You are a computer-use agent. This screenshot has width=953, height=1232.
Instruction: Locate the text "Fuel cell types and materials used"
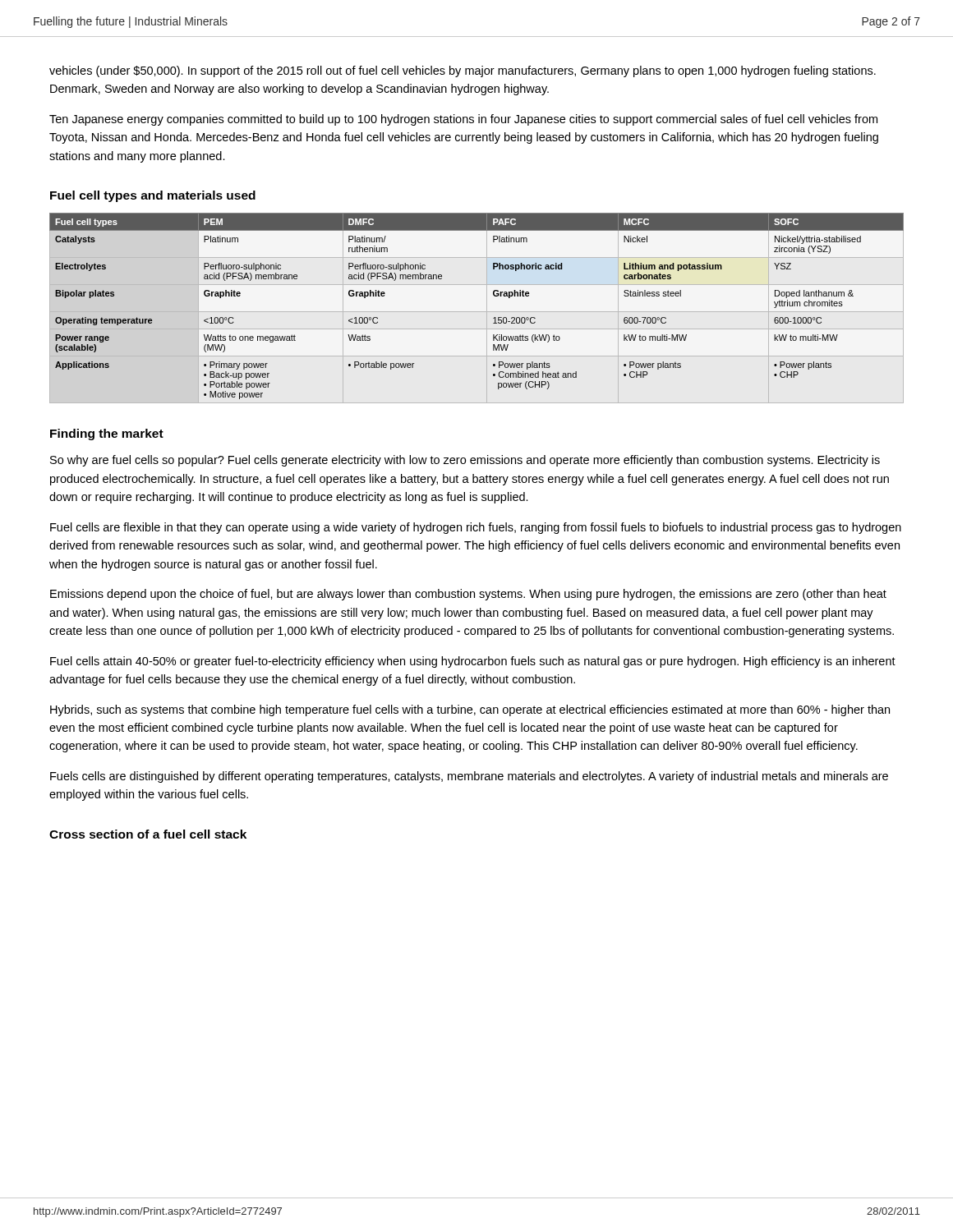tap(153, 195)
